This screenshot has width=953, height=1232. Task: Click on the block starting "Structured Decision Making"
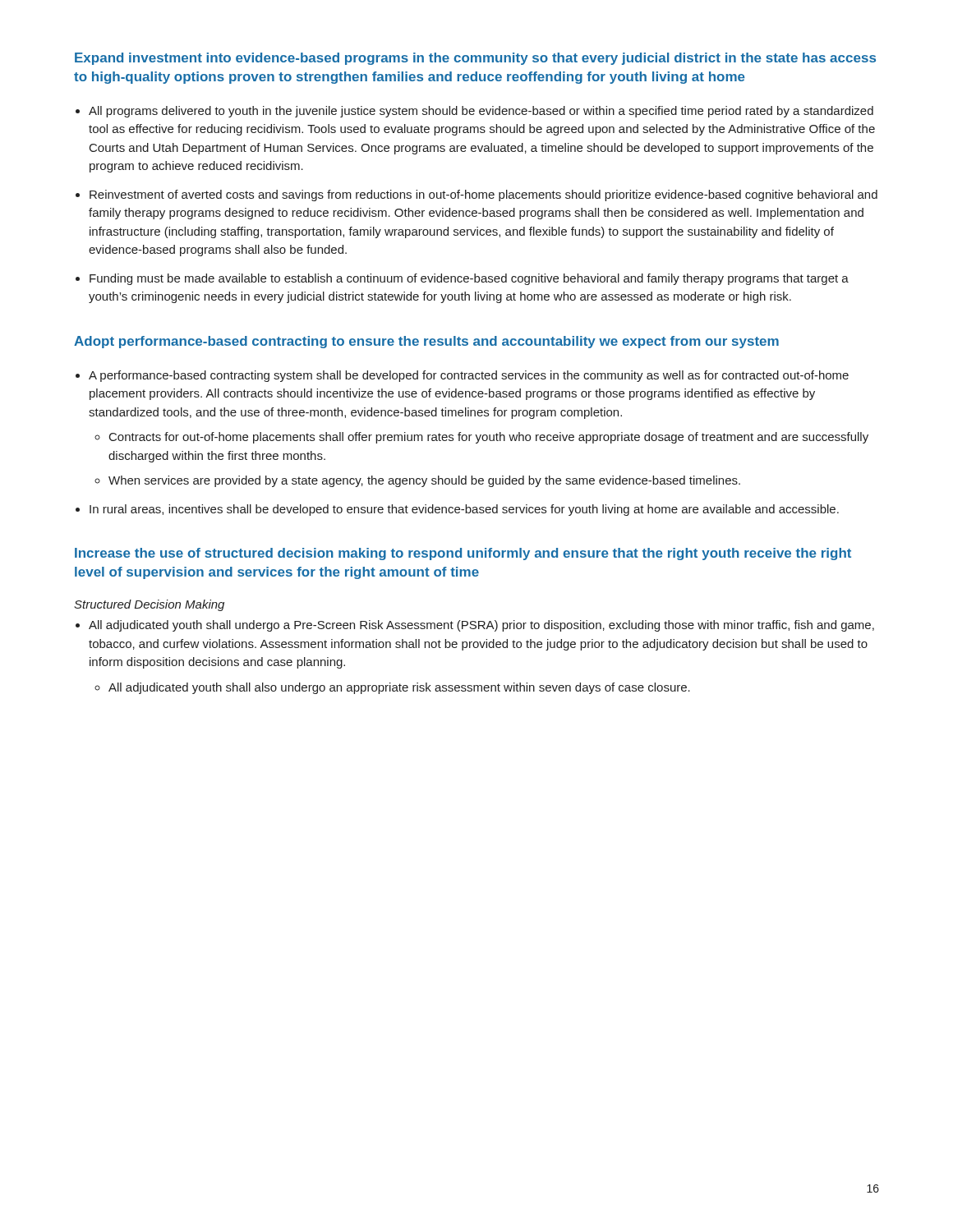(x=149, y=604)
